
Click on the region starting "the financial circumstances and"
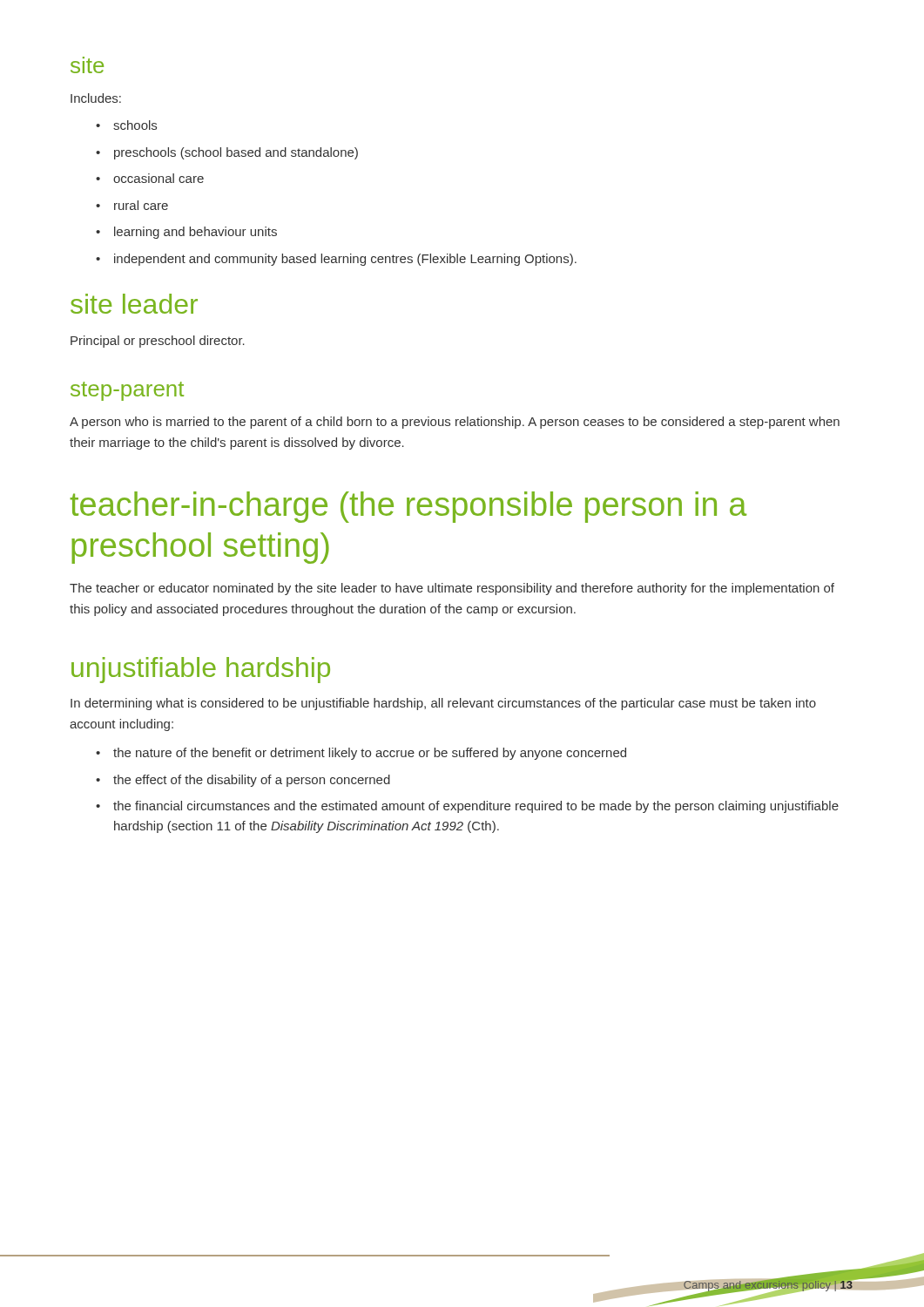pos(476,816)
